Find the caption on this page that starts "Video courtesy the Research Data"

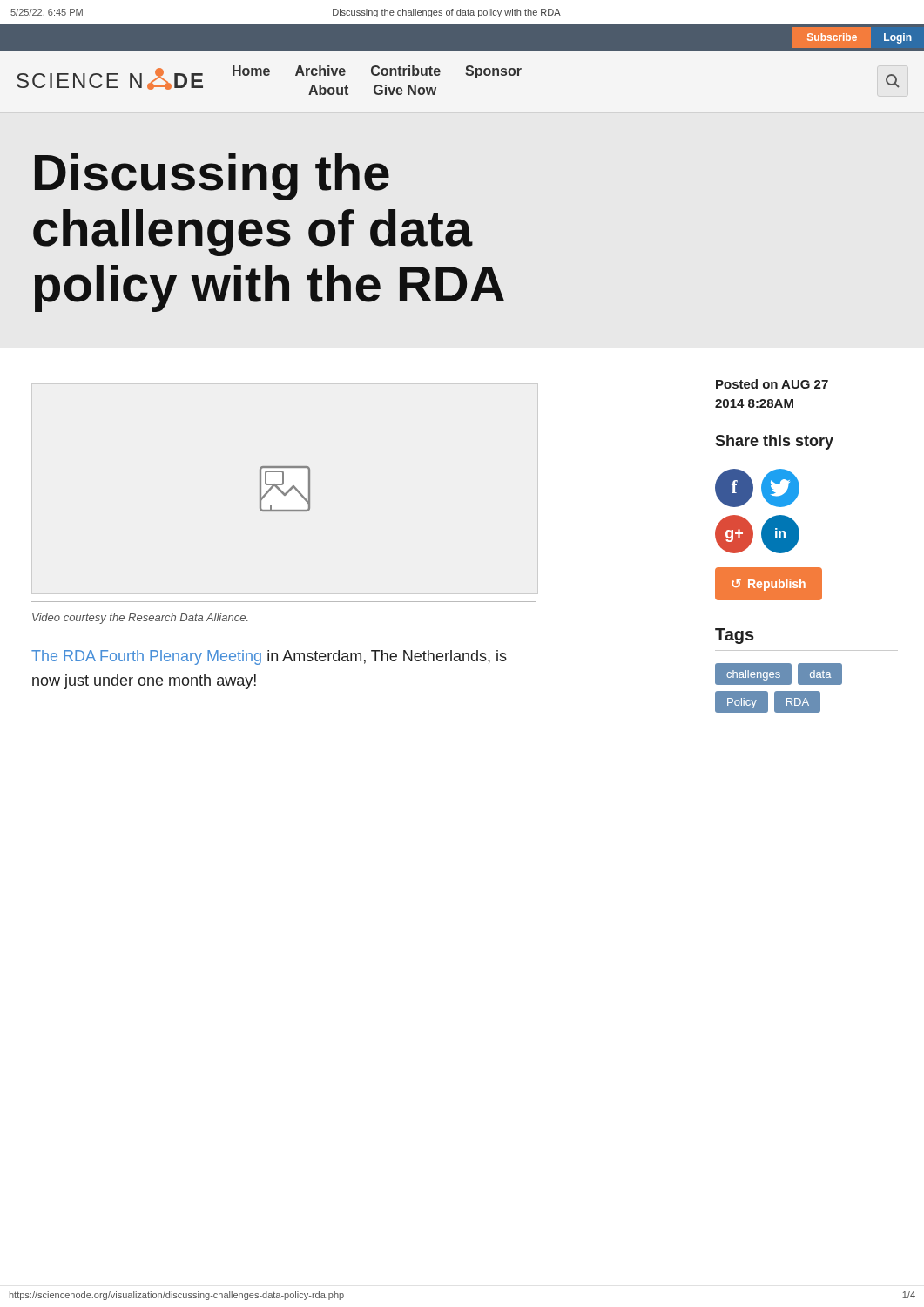[140, 617]
